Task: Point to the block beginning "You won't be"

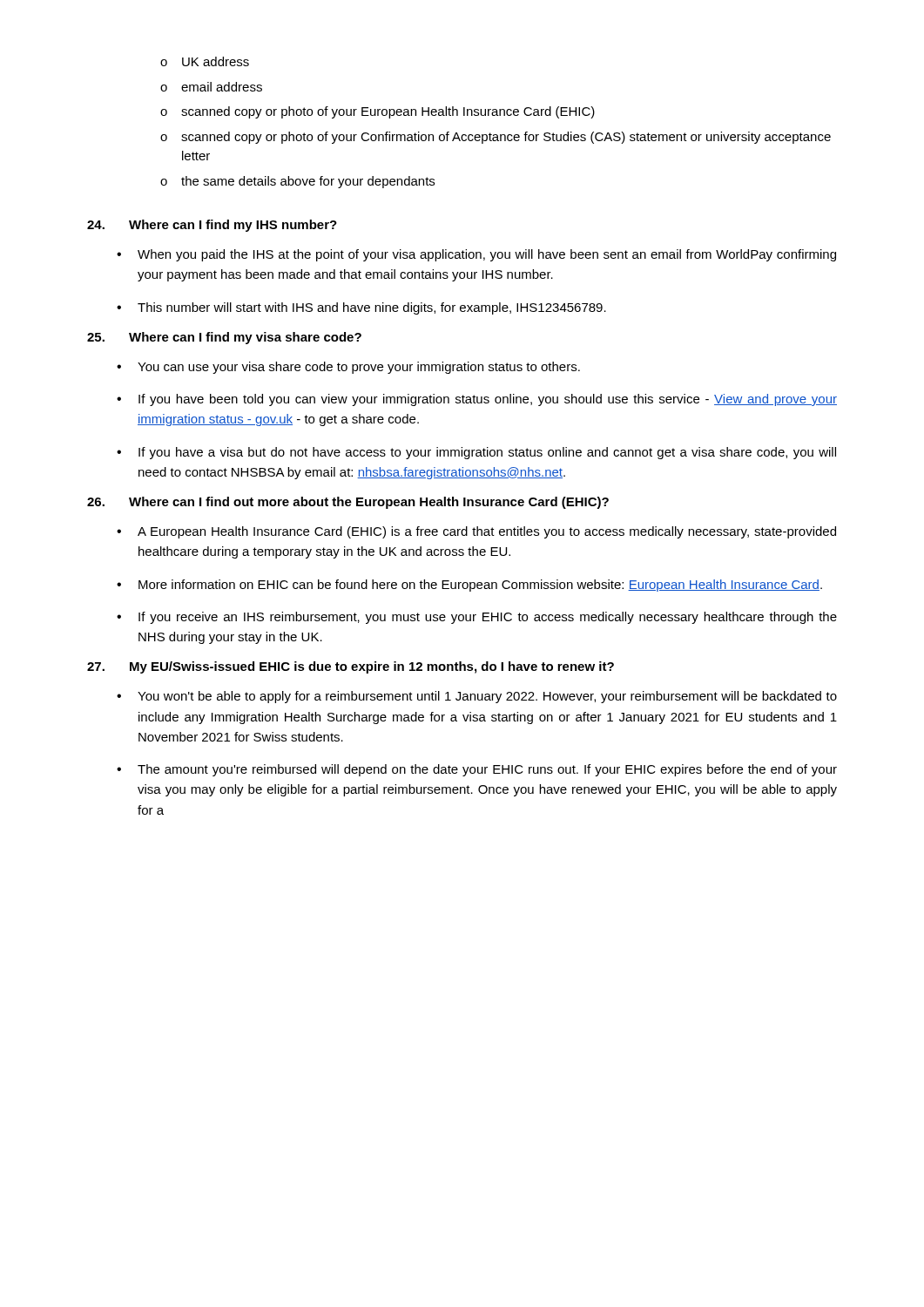Action: coord(487,716)
